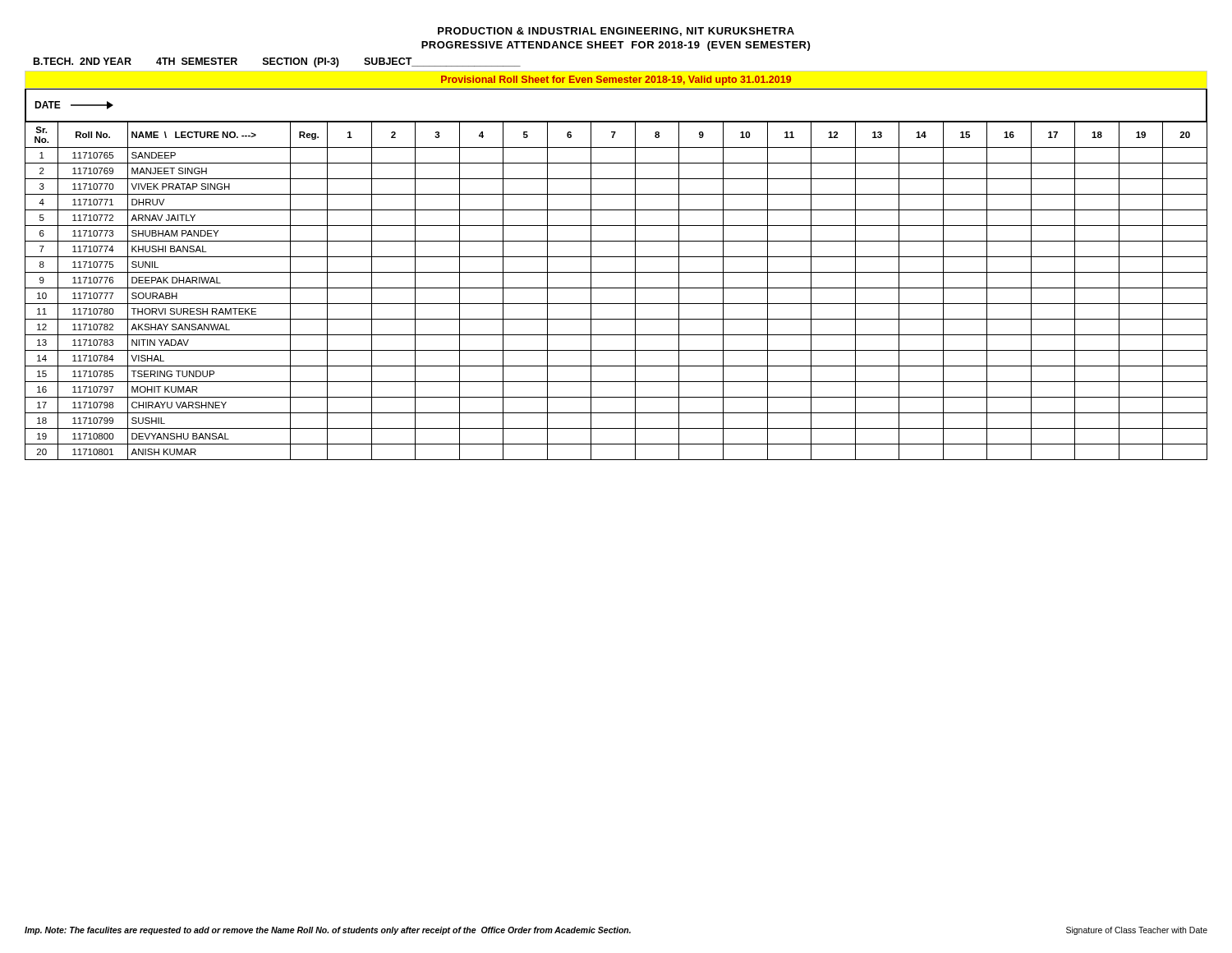1232x953 pixels.
Task: Click the passage that begins "B.TECH. 2ND YEAR 4TH SEMESTER SECTION"
Action: pyautogui.click(x=277, y=62)
